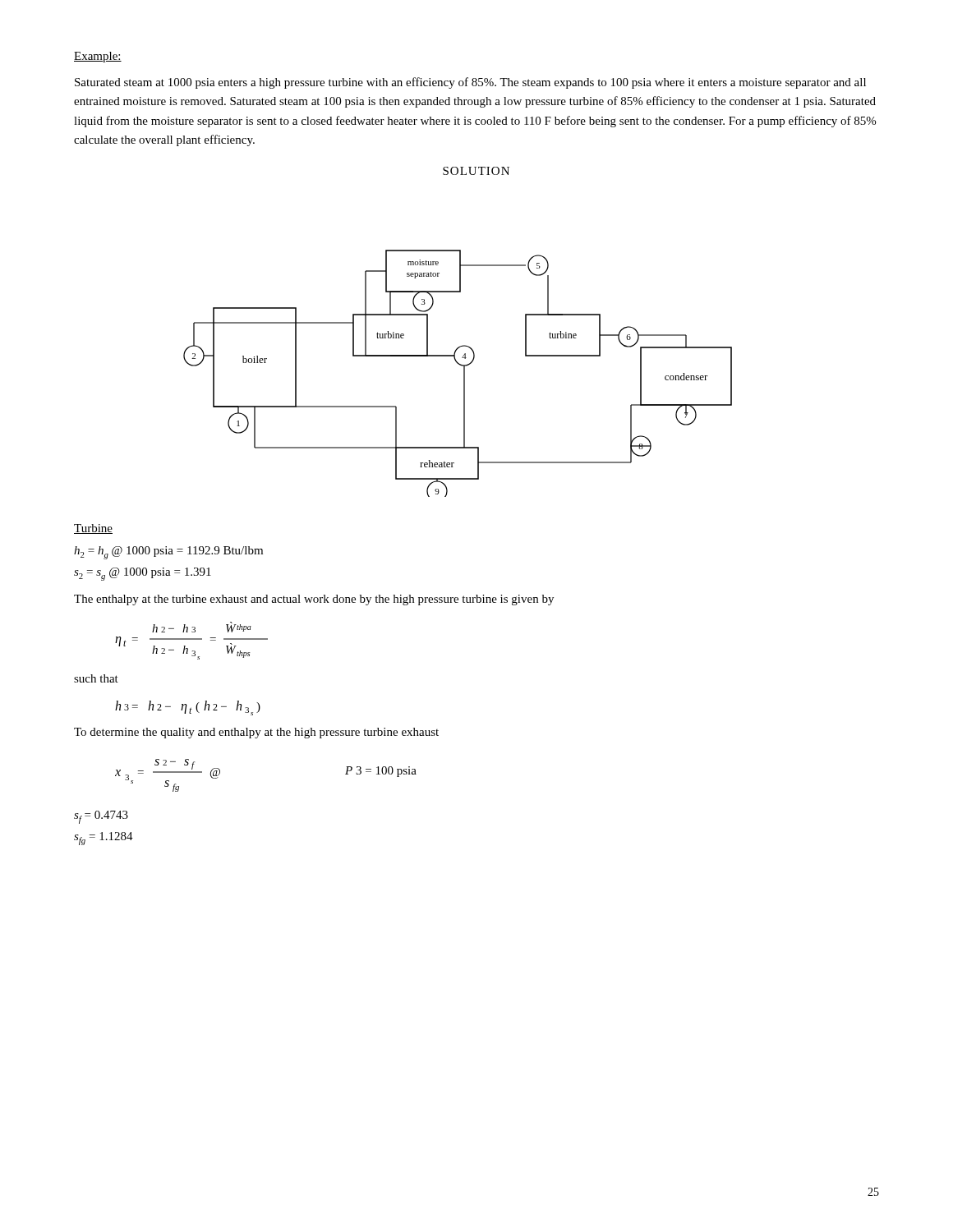Screen dimensions: 1232x953
Task: Locate the formula that opens with "h 3 = h 2"
Action: click(222, 705)
